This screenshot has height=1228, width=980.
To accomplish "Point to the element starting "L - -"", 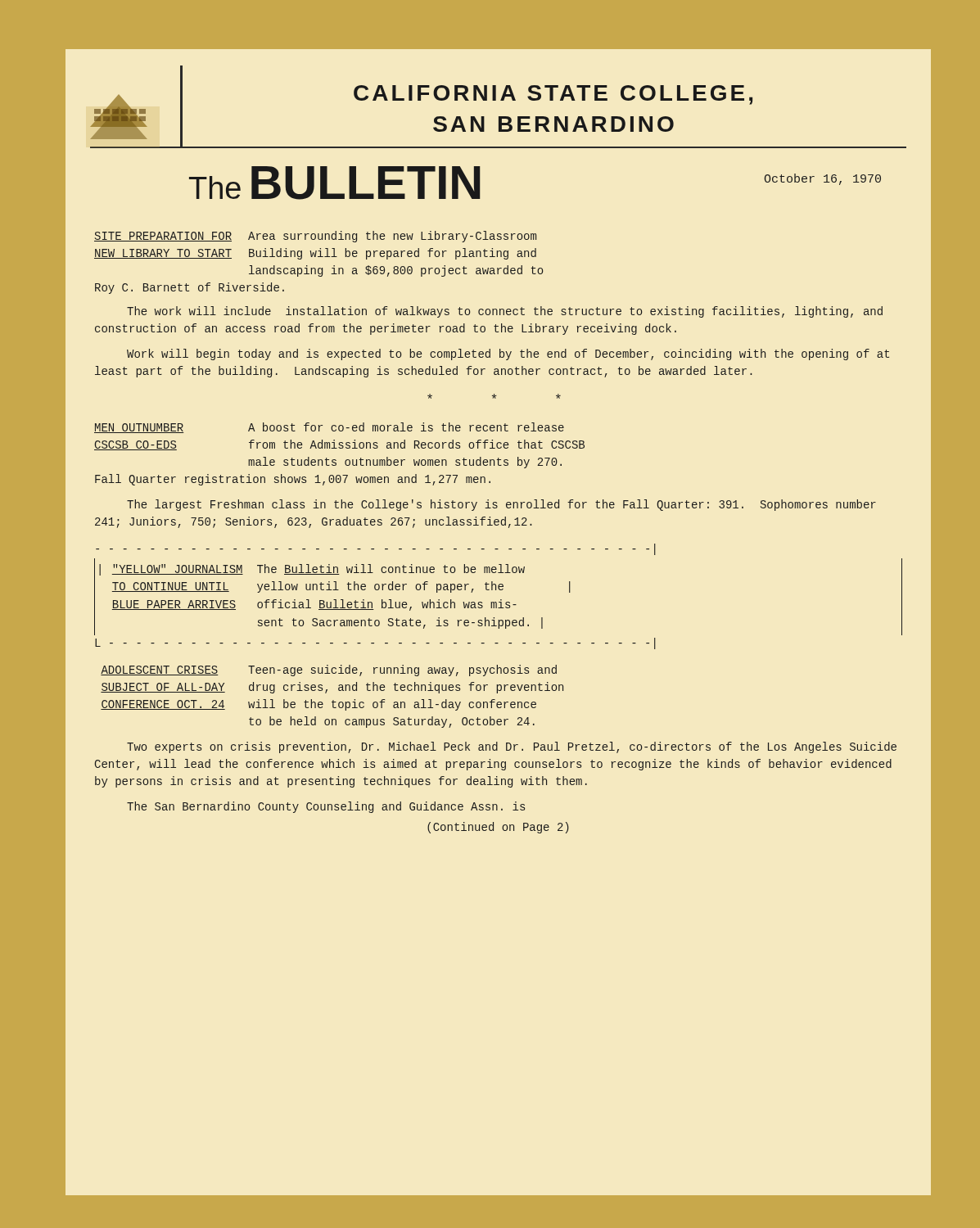I will [376, 644].
